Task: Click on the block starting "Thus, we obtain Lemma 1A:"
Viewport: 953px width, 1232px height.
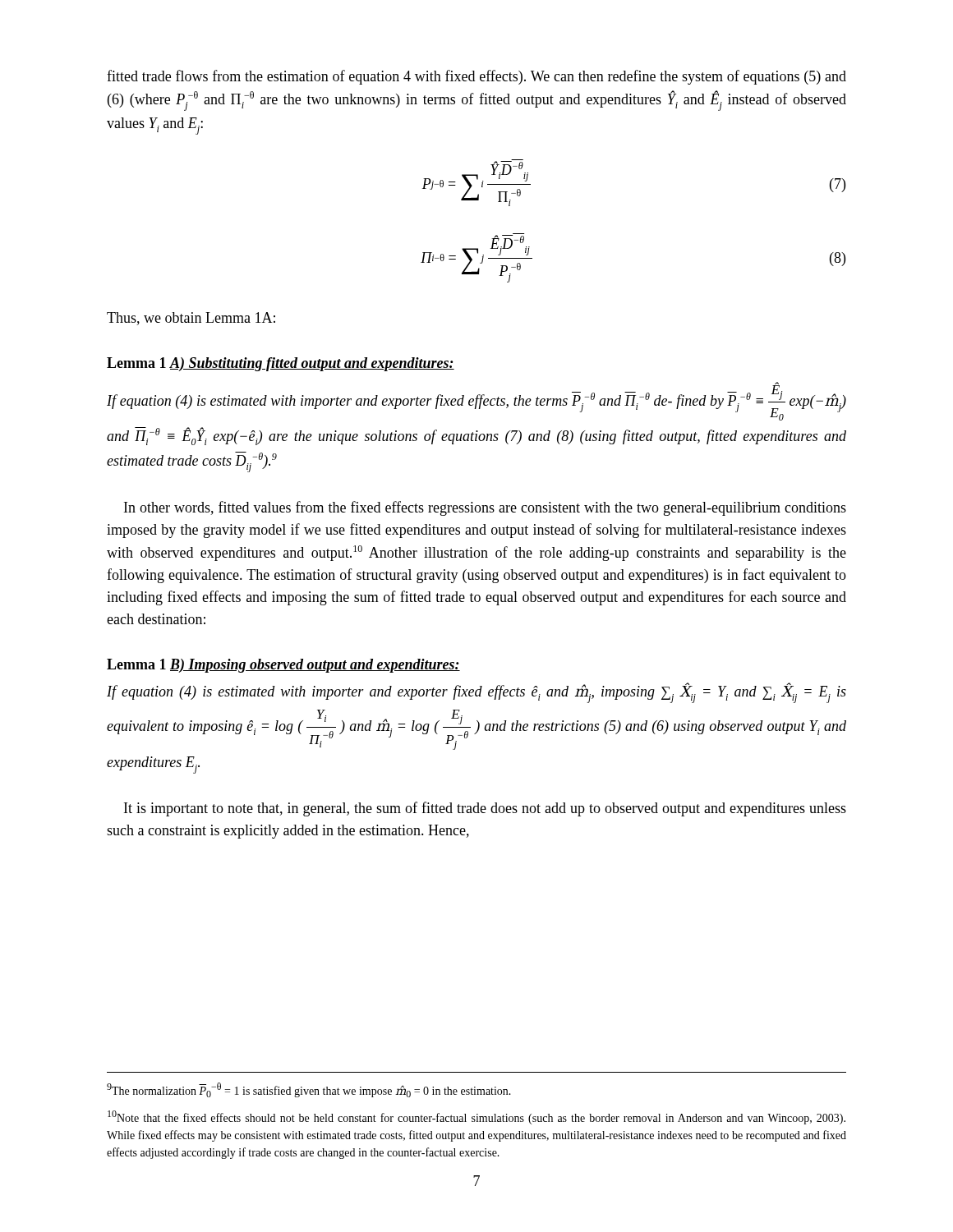Action: [192, 317]
